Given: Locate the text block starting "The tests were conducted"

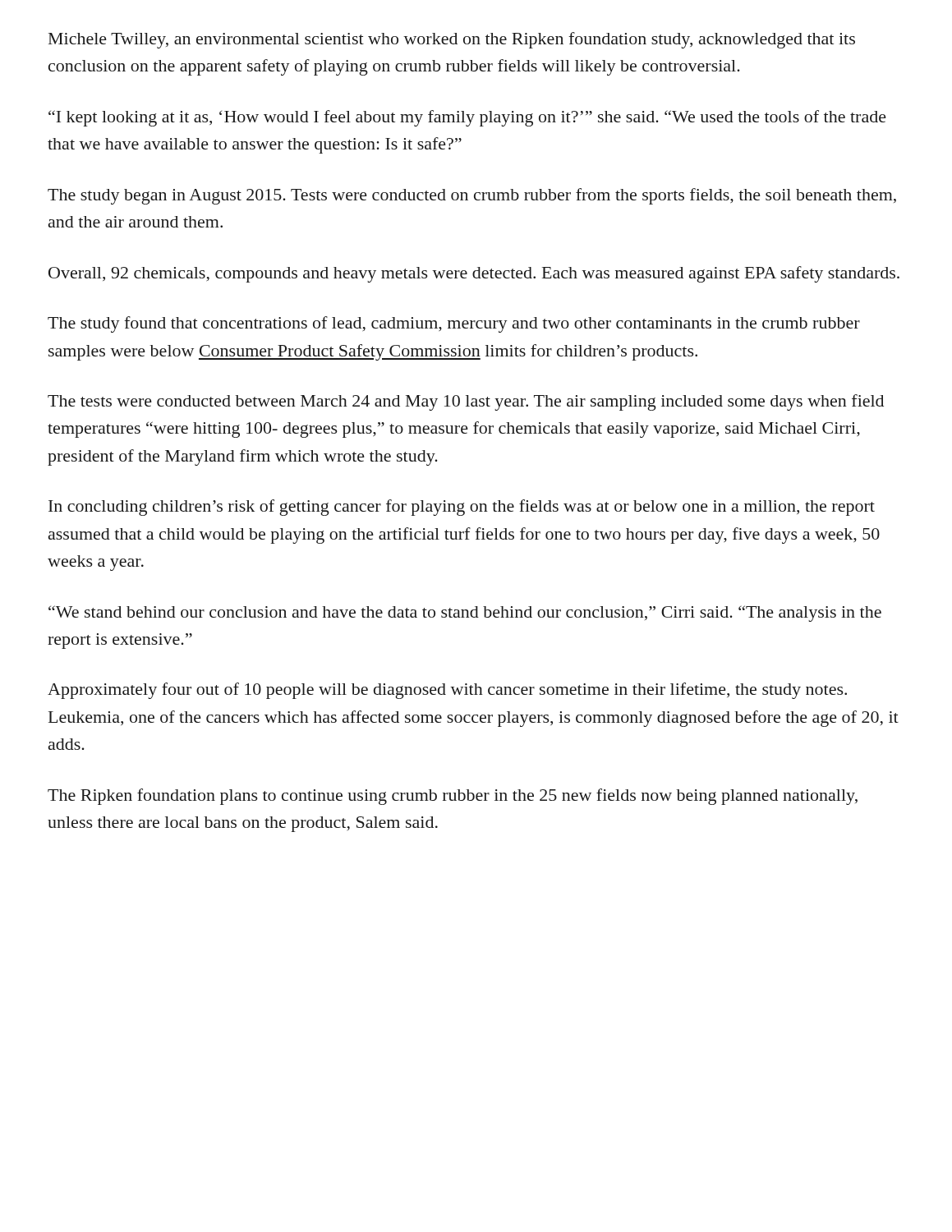Looking at the screenshot, I should click(466, 428).
